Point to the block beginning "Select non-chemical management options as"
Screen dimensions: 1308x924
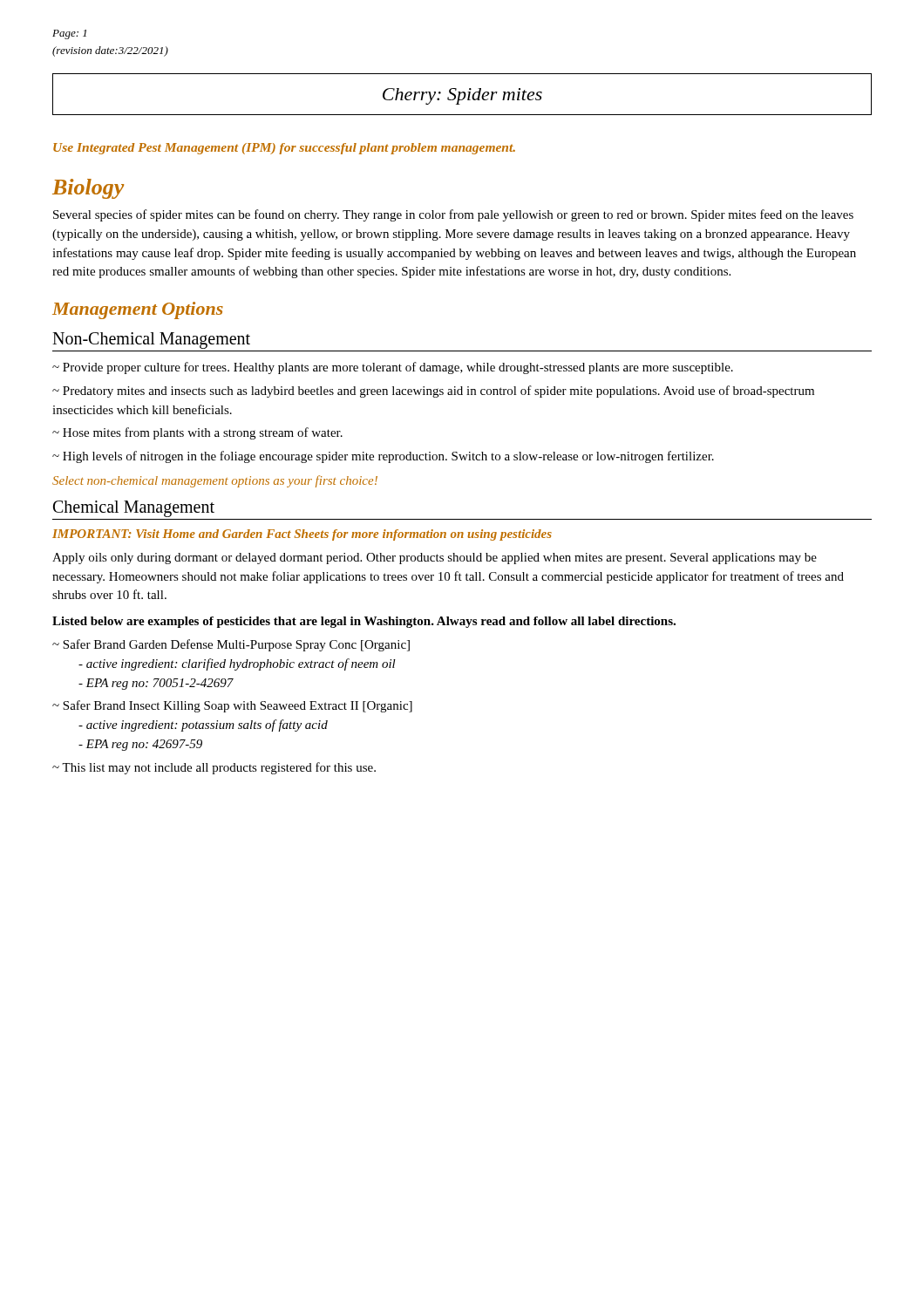pos(215,480)
